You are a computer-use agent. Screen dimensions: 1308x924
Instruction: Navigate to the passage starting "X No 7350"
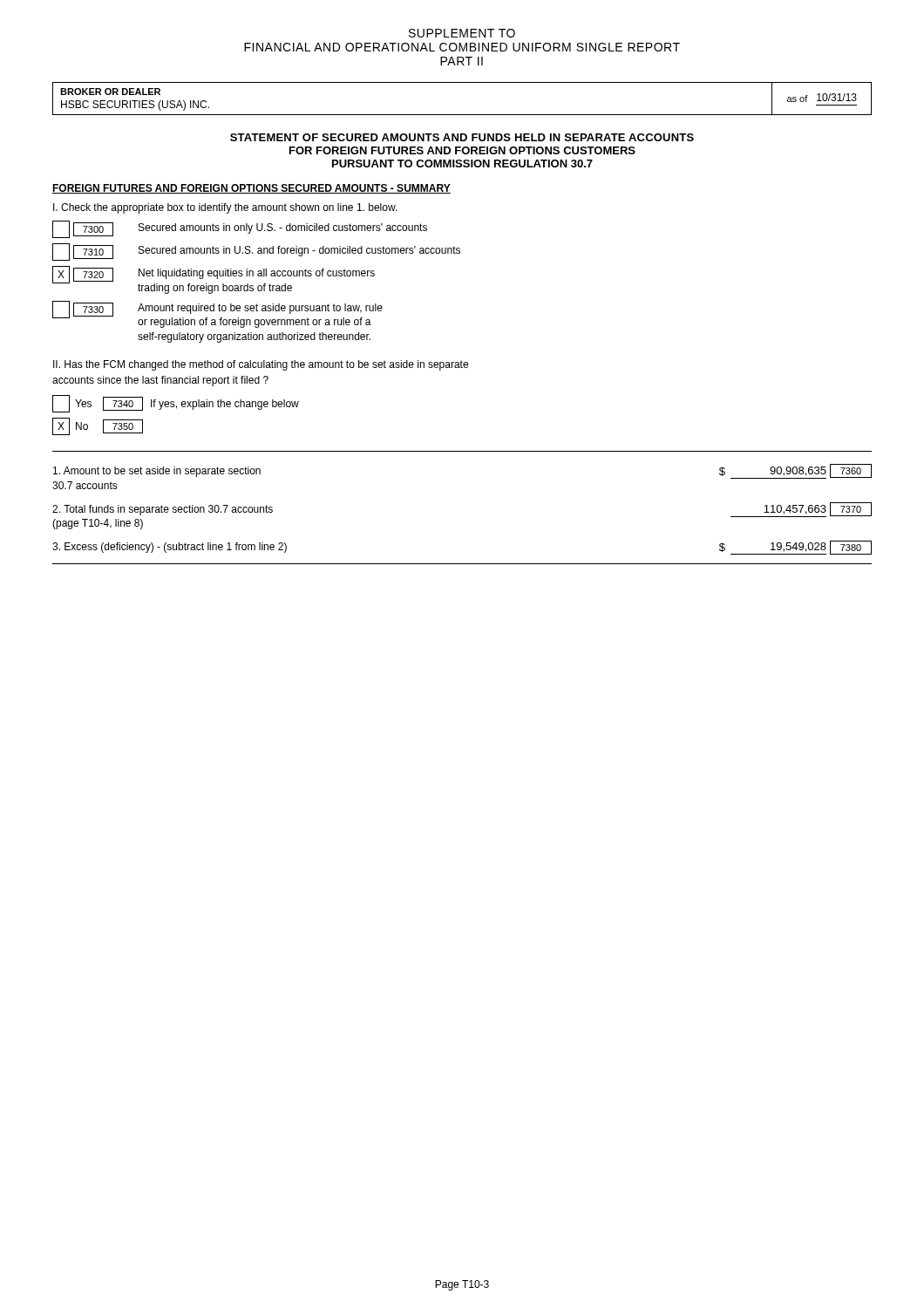[x=98, y=426]
